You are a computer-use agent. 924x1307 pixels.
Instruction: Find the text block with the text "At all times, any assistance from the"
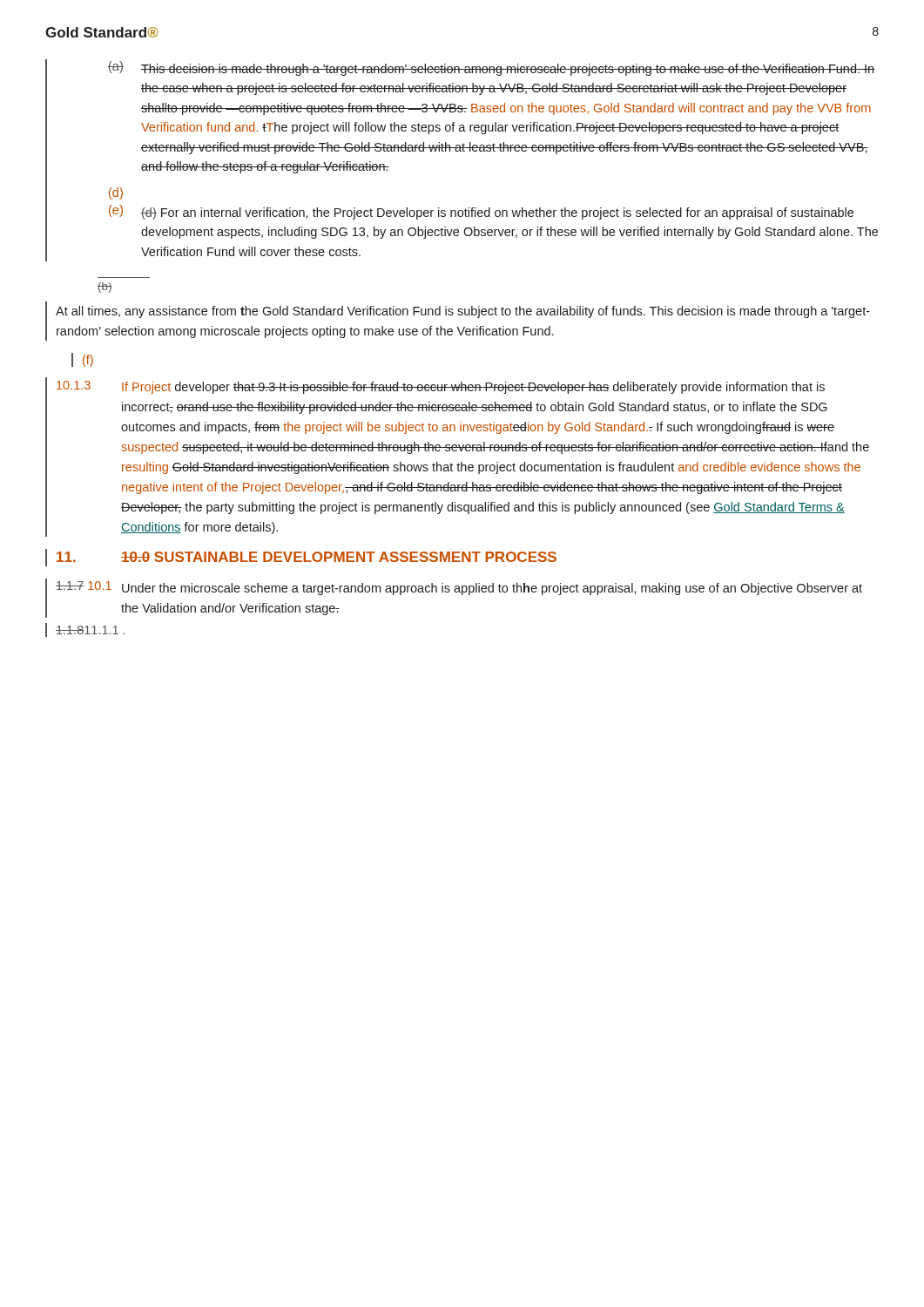coord(463,321)
